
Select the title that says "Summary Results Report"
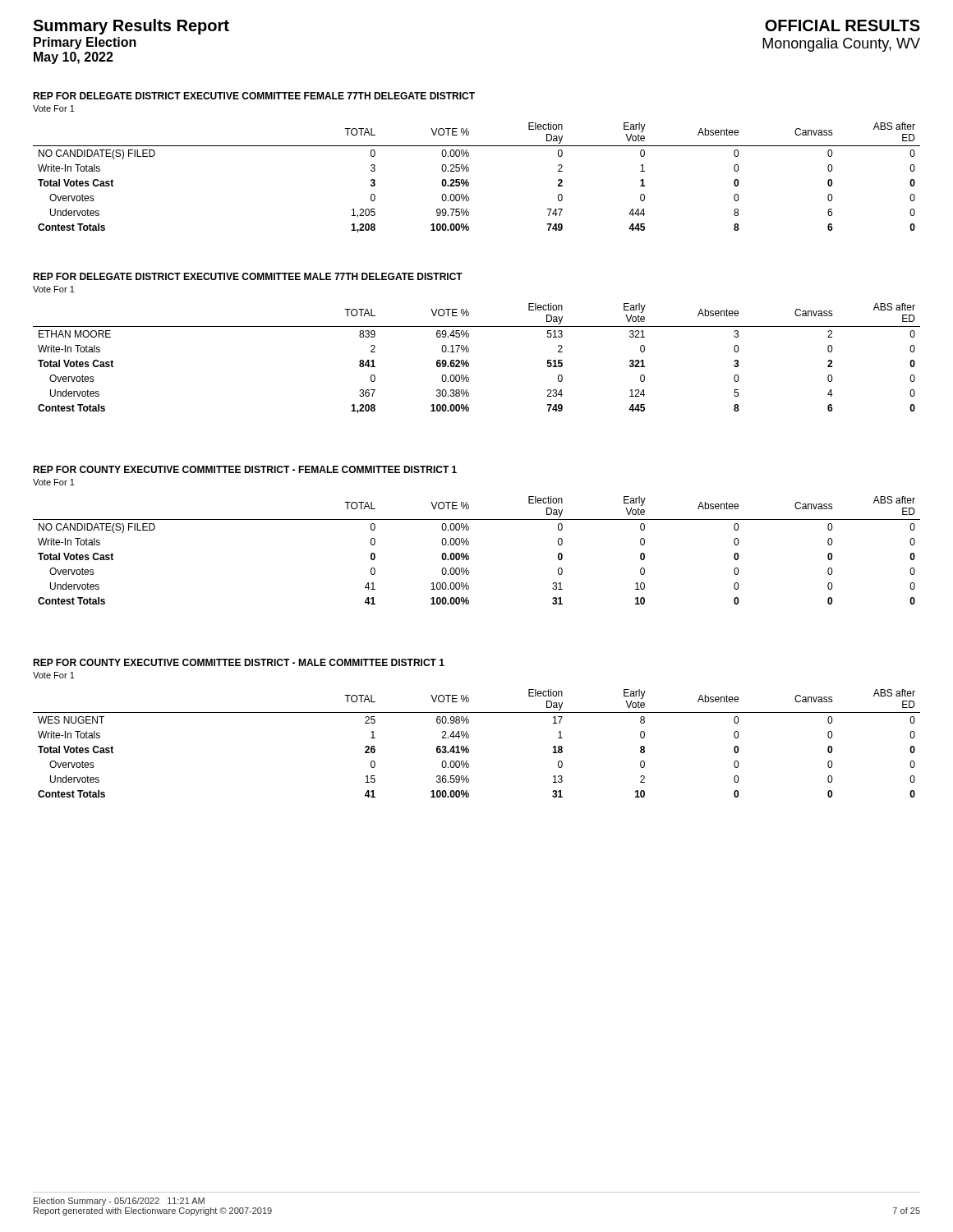131,41
